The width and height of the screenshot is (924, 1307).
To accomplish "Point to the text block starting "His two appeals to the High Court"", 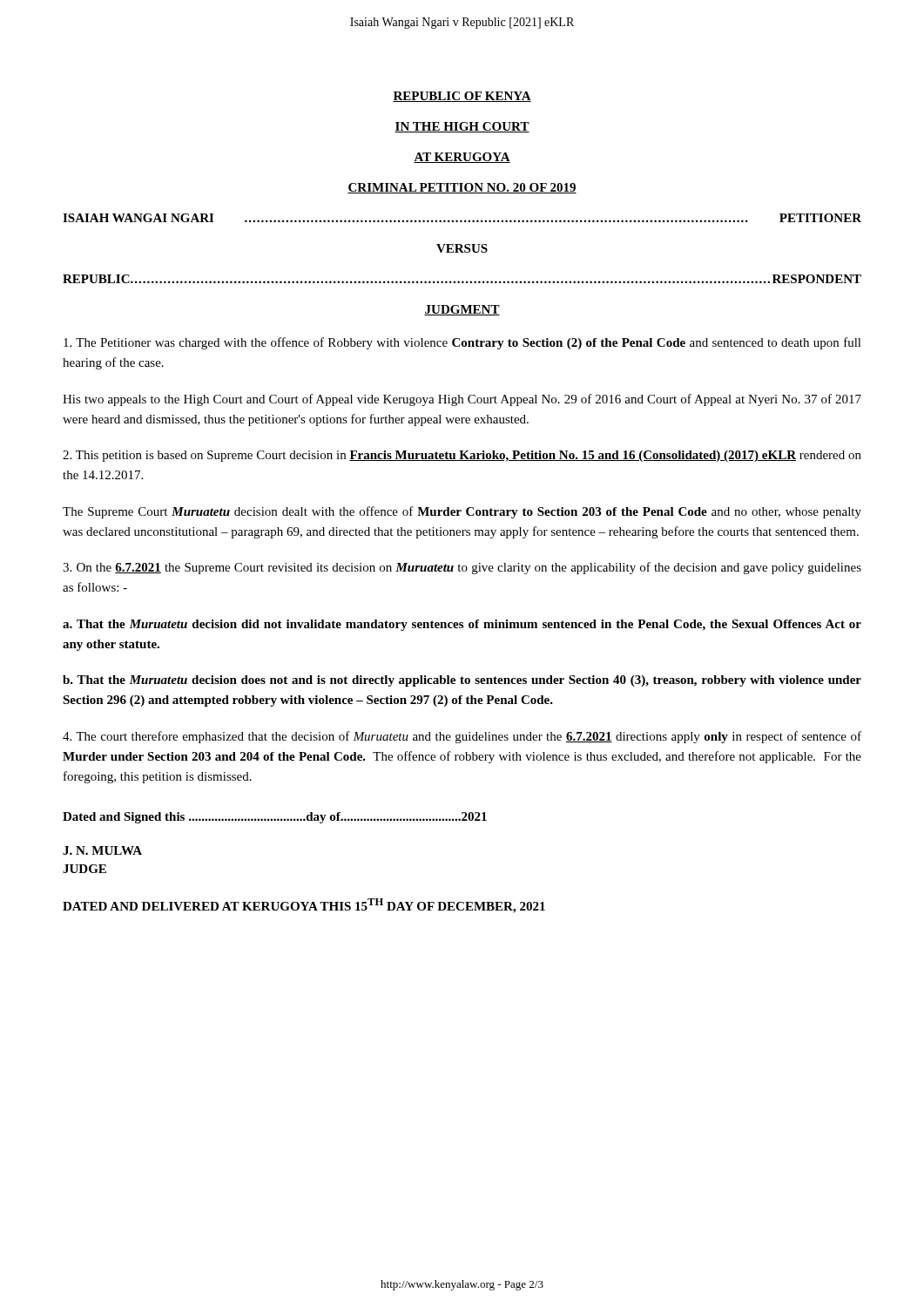I will tap(462, 409).
